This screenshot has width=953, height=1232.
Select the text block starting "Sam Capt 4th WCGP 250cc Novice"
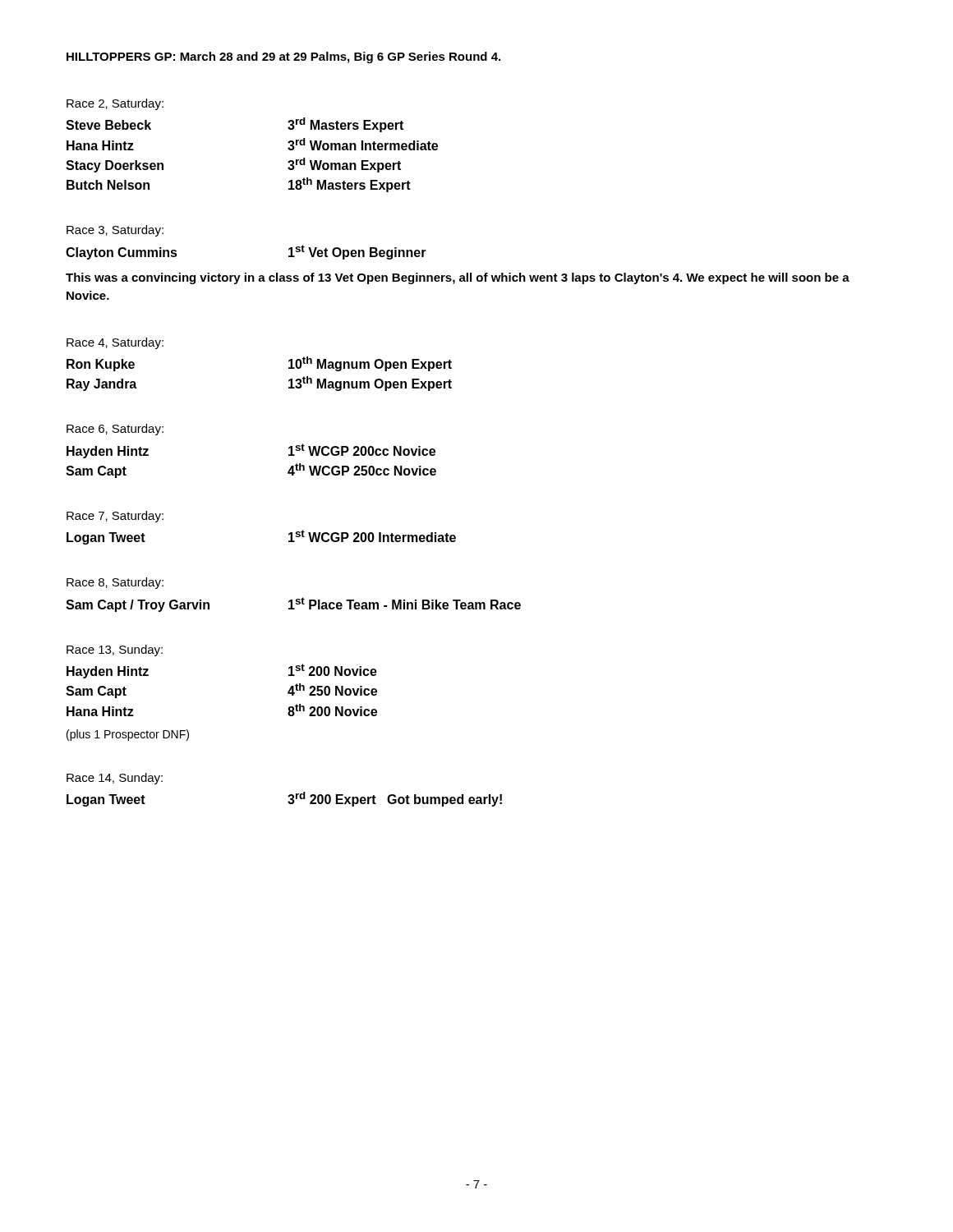click(100, 470)
